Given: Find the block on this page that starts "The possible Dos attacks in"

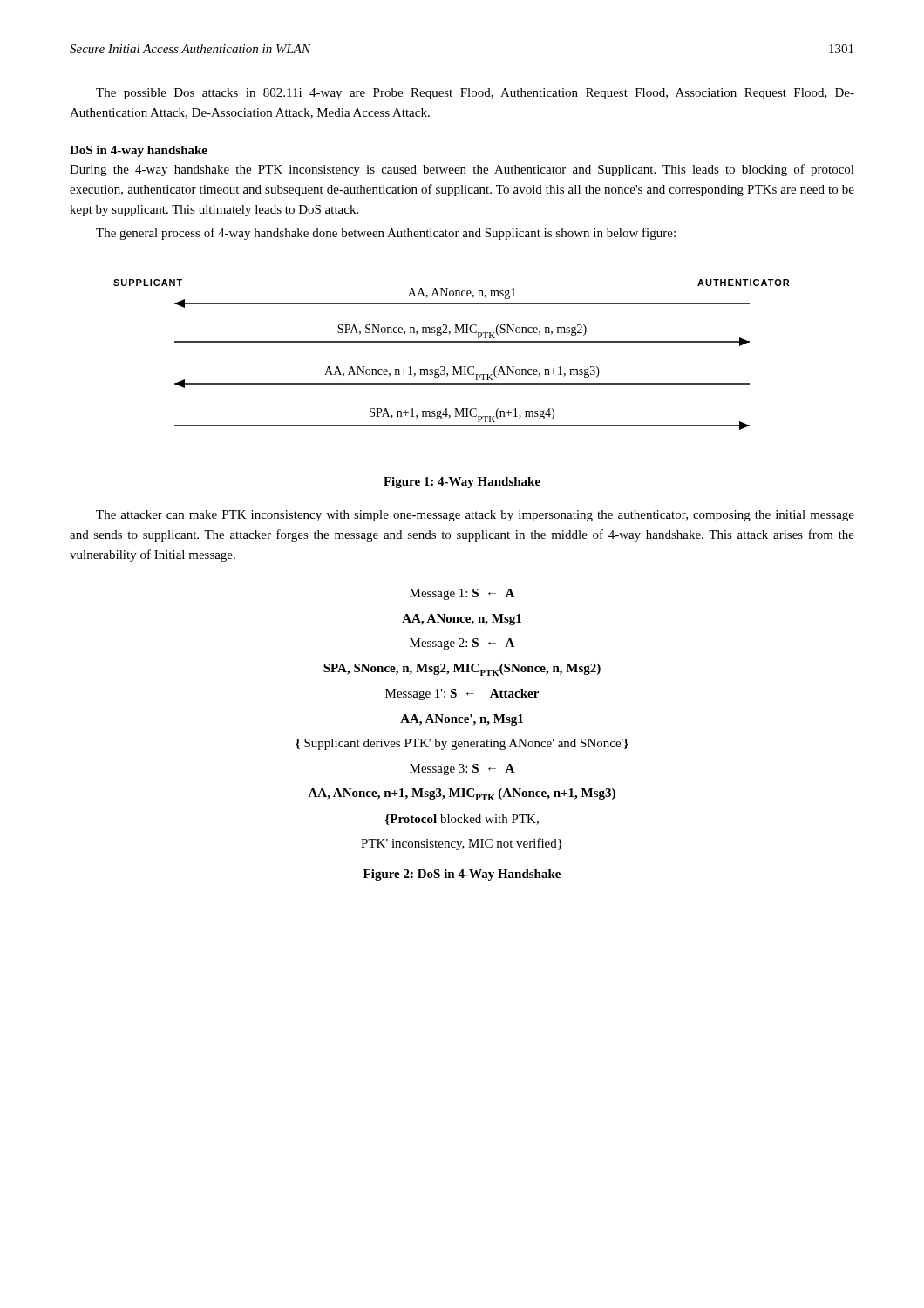Looking at the screenshot, I should point(462,103).
